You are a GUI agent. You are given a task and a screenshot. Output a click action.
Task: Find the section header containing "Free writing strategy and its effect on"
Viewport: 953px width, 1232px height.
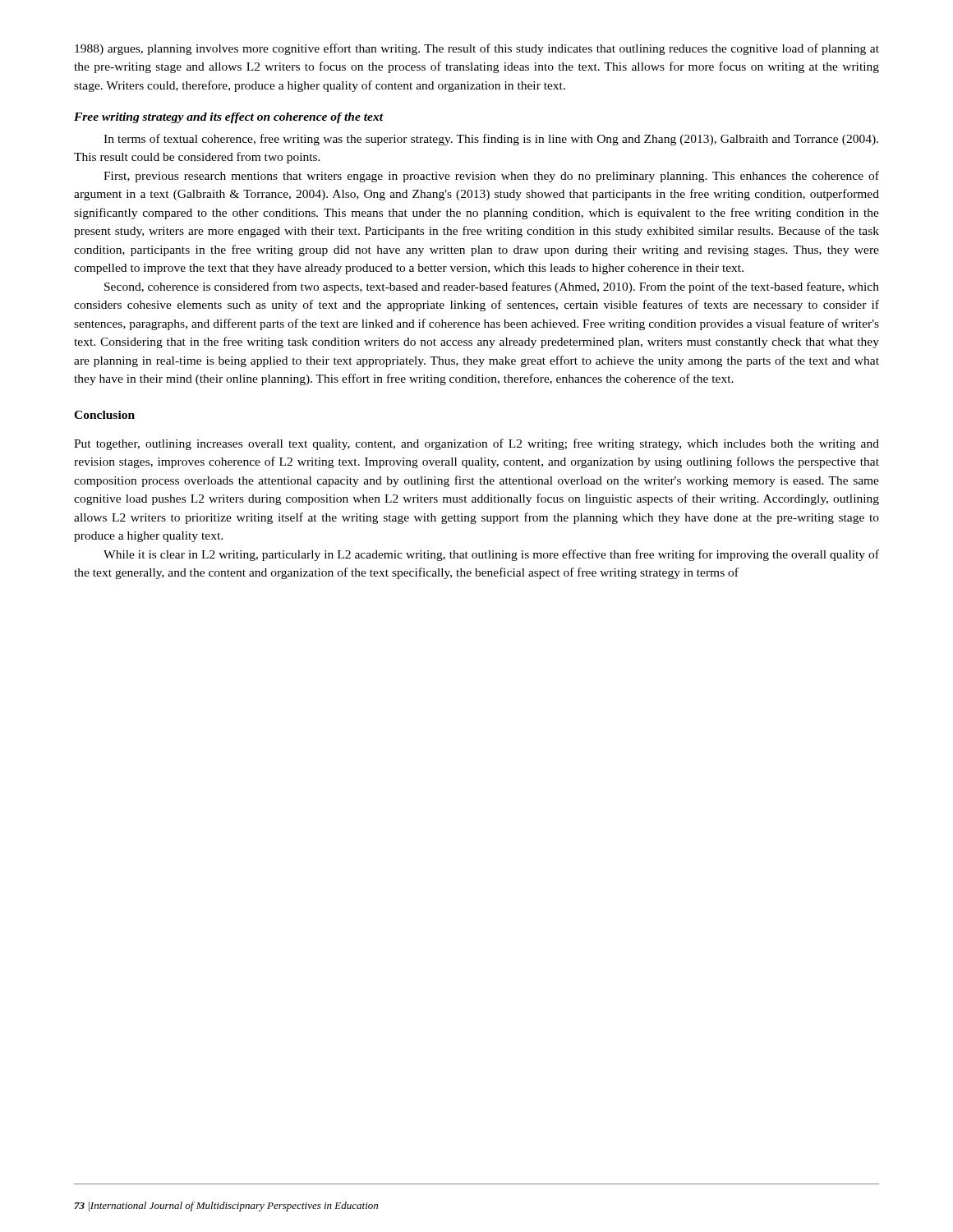[x=229, y=118]
